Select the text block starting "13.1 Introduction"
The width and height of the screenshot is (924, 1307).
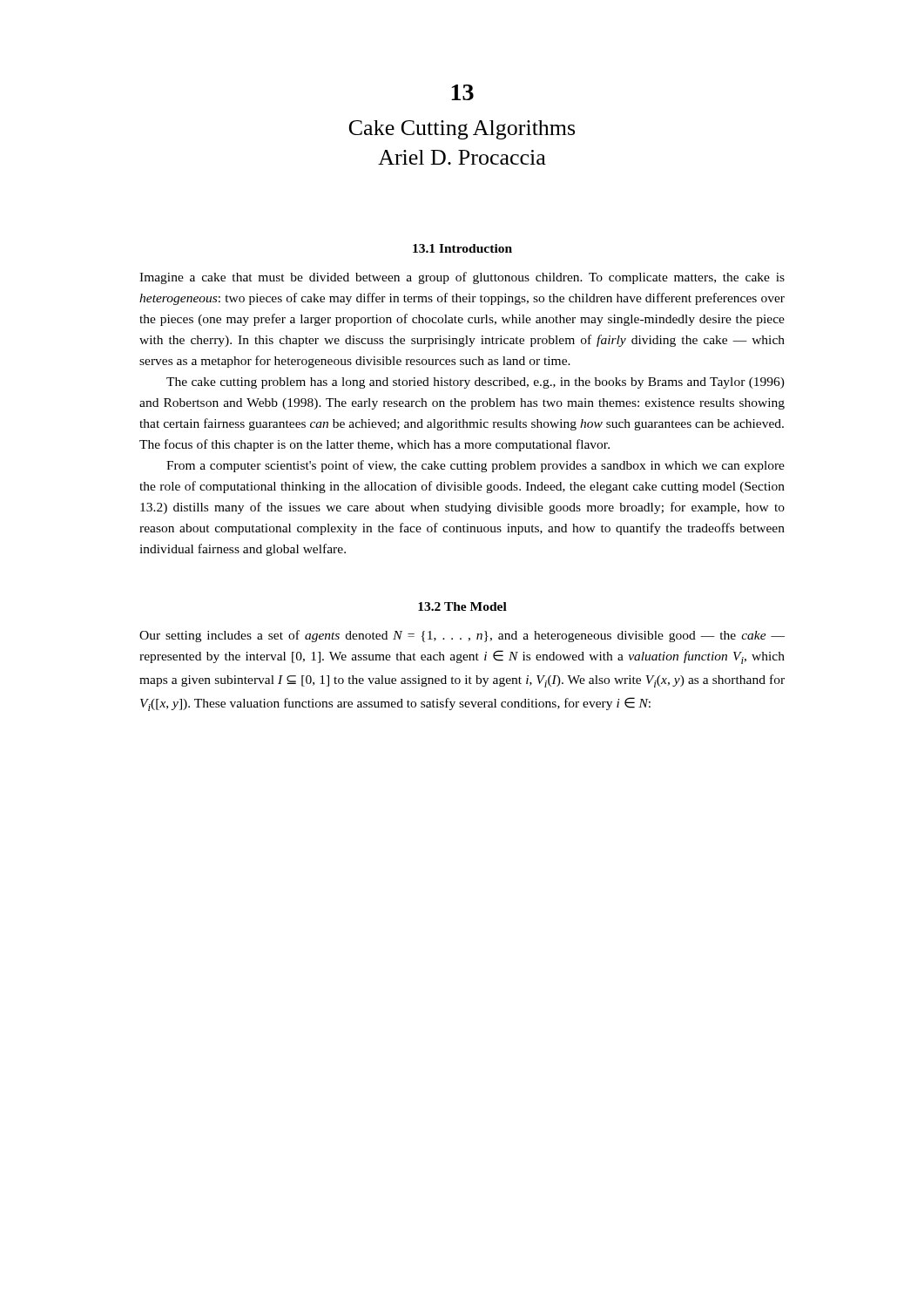pyautogui.click(x=462, y=248)
